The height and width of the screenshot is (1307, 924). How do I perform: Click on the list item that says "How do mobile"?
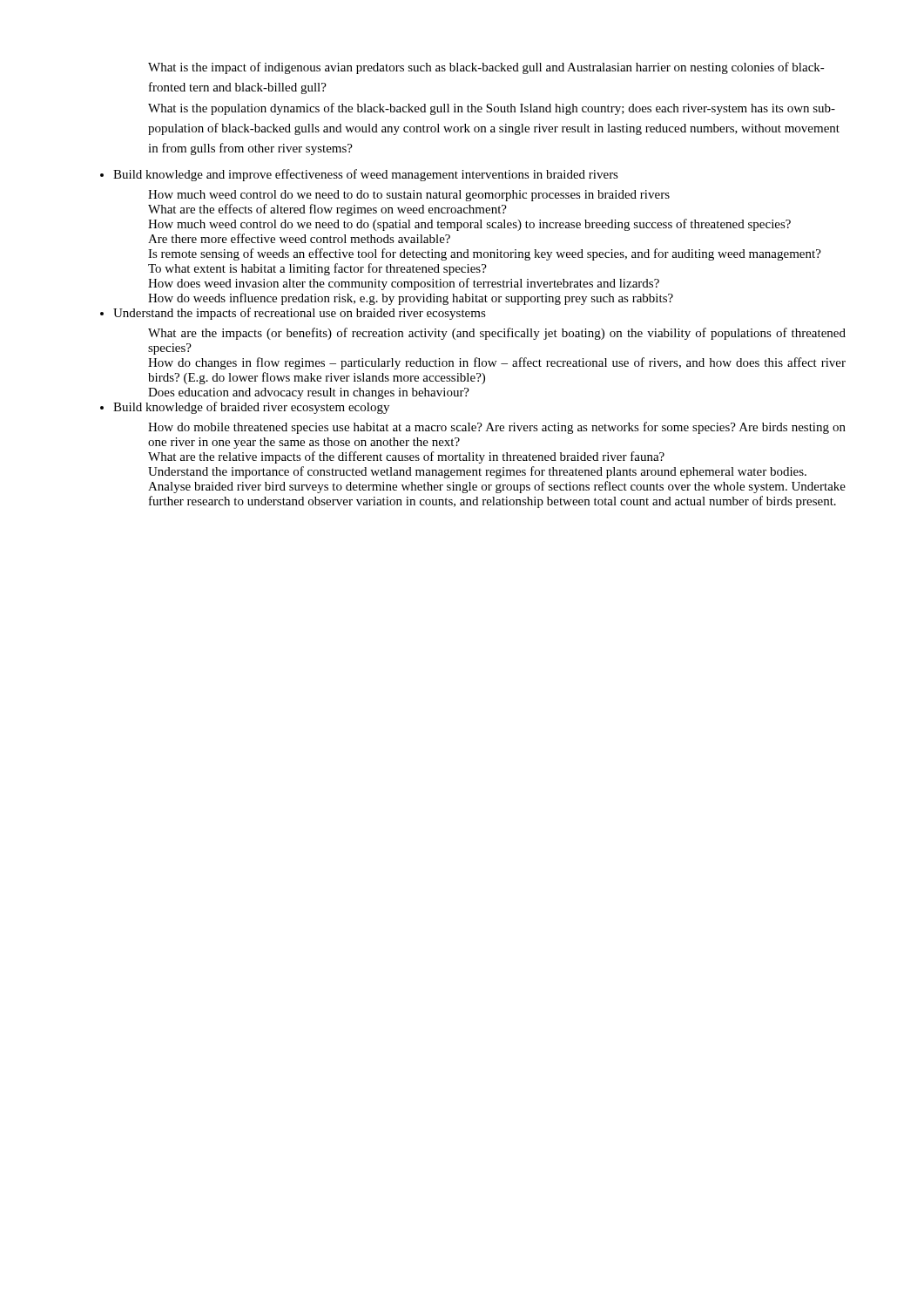[x=497, y=435]
